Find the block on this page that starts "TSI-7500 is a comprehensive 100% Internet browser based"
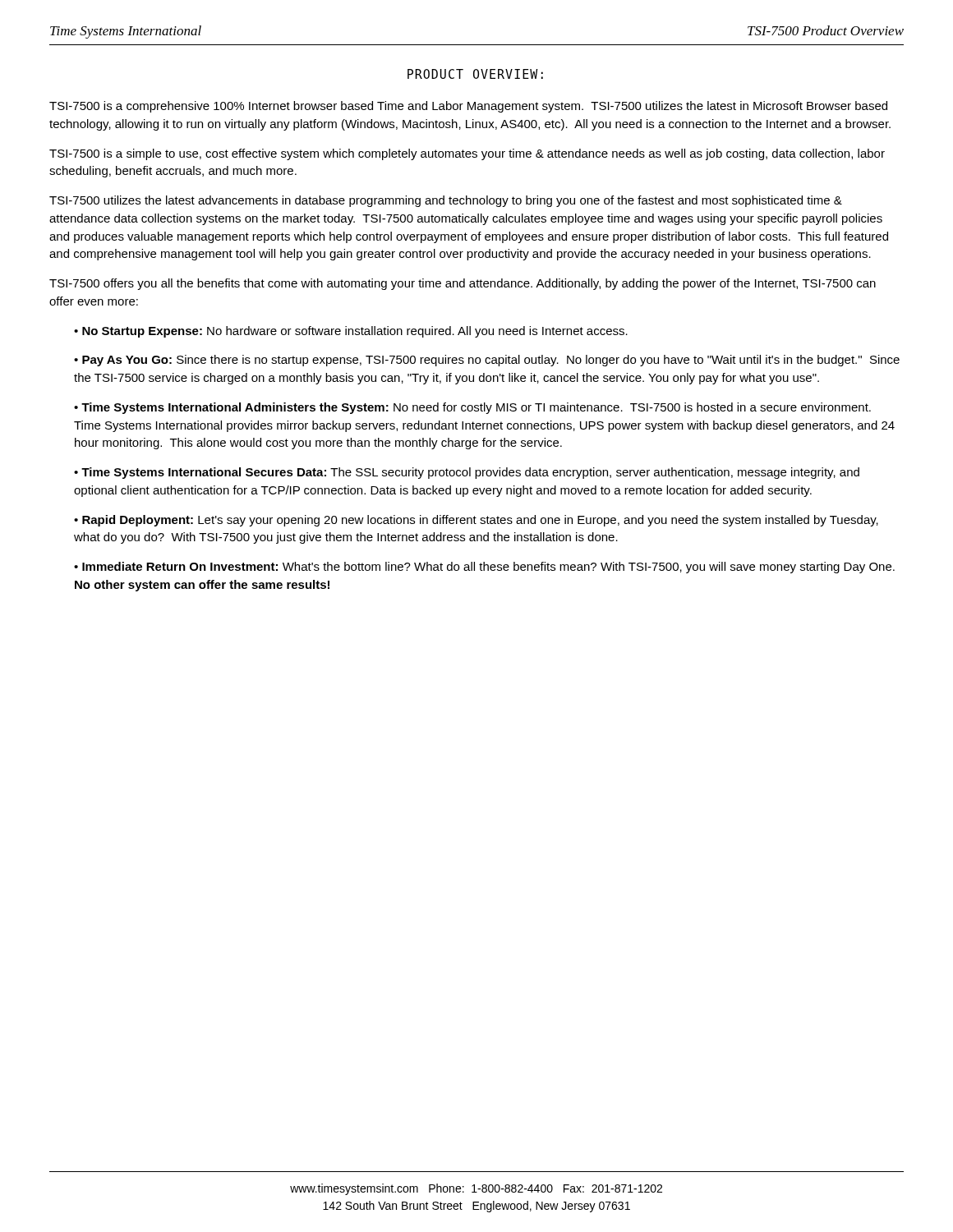This screenshot has width=953, height=1232. tap(470, 114)
